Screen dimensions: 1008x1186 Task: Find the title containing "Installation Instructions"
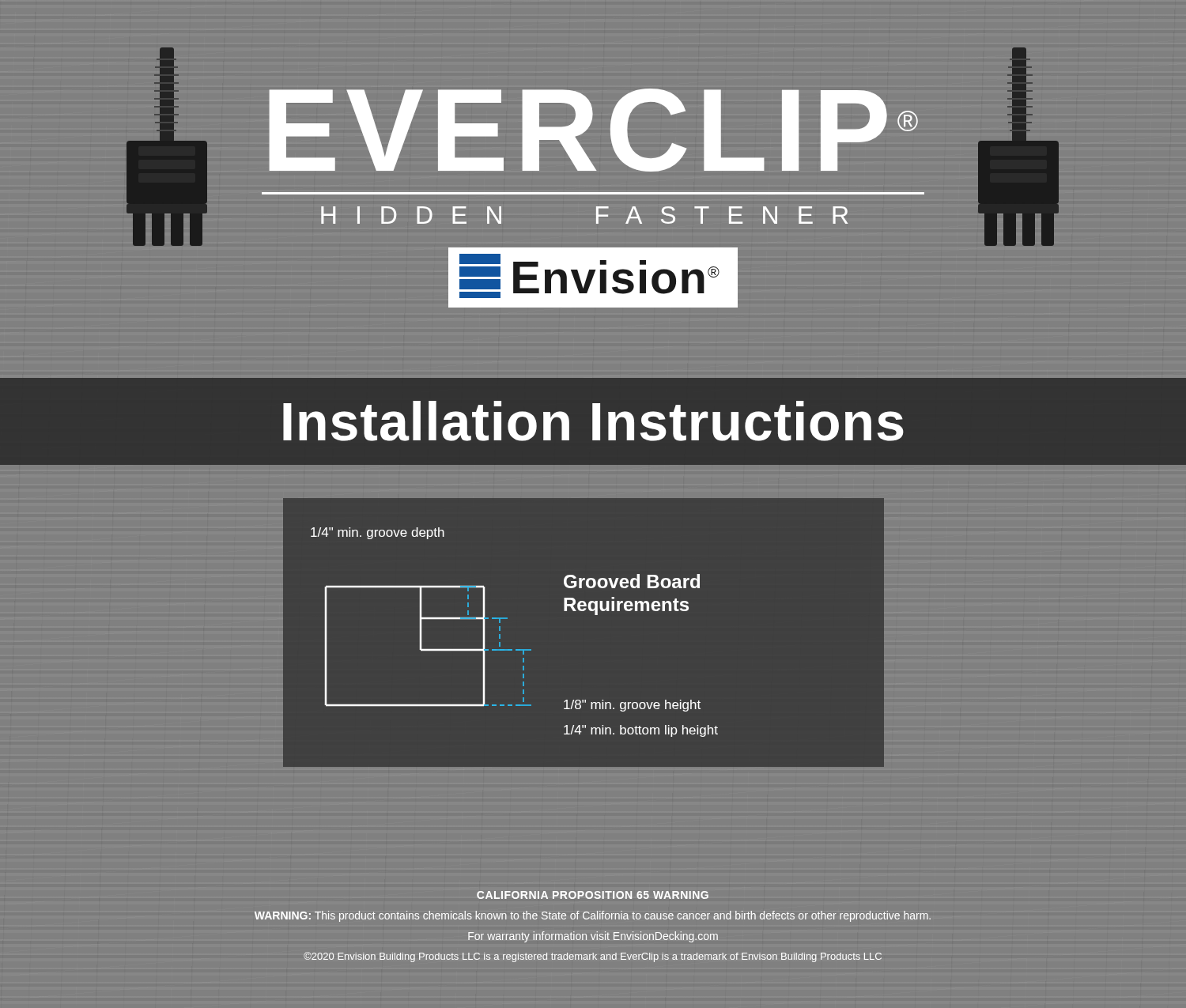[593, 421]
